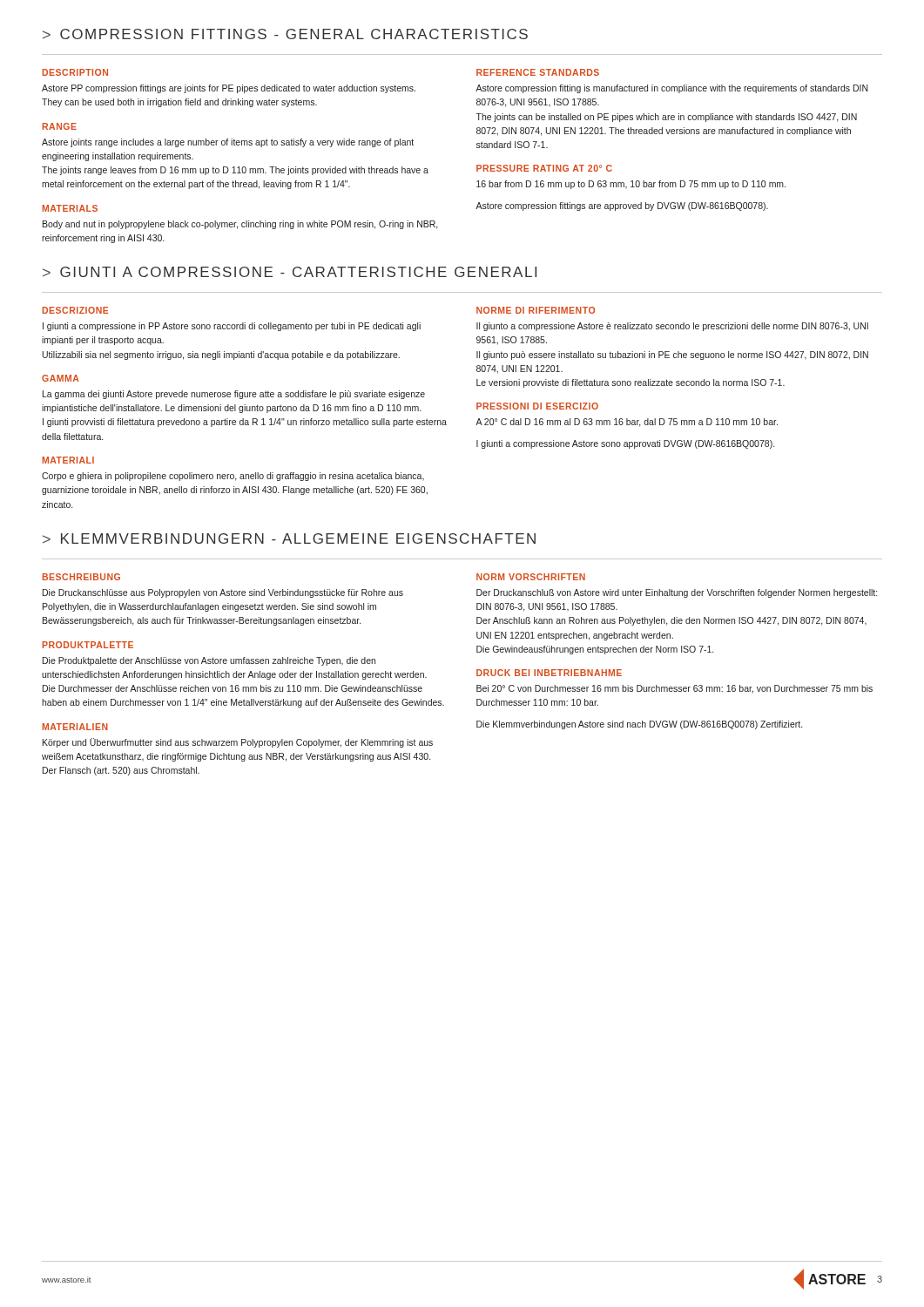The height and width of the screenshot is (1307, 924).
Task: Click on the region starting "Norme di Riferimento"
Action: (536, 310)
